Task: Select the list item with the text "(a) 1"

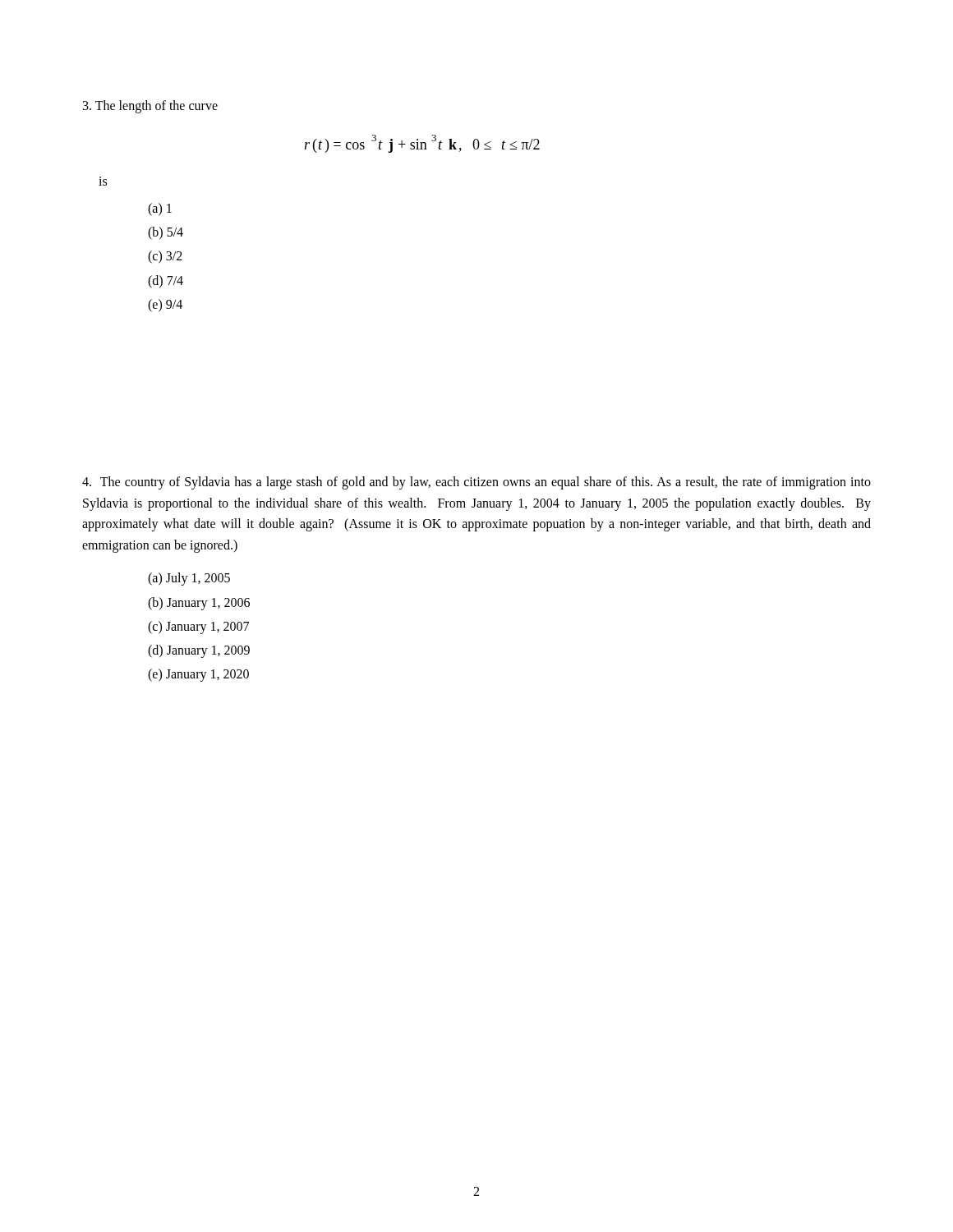Action: [x=160, y=208]
